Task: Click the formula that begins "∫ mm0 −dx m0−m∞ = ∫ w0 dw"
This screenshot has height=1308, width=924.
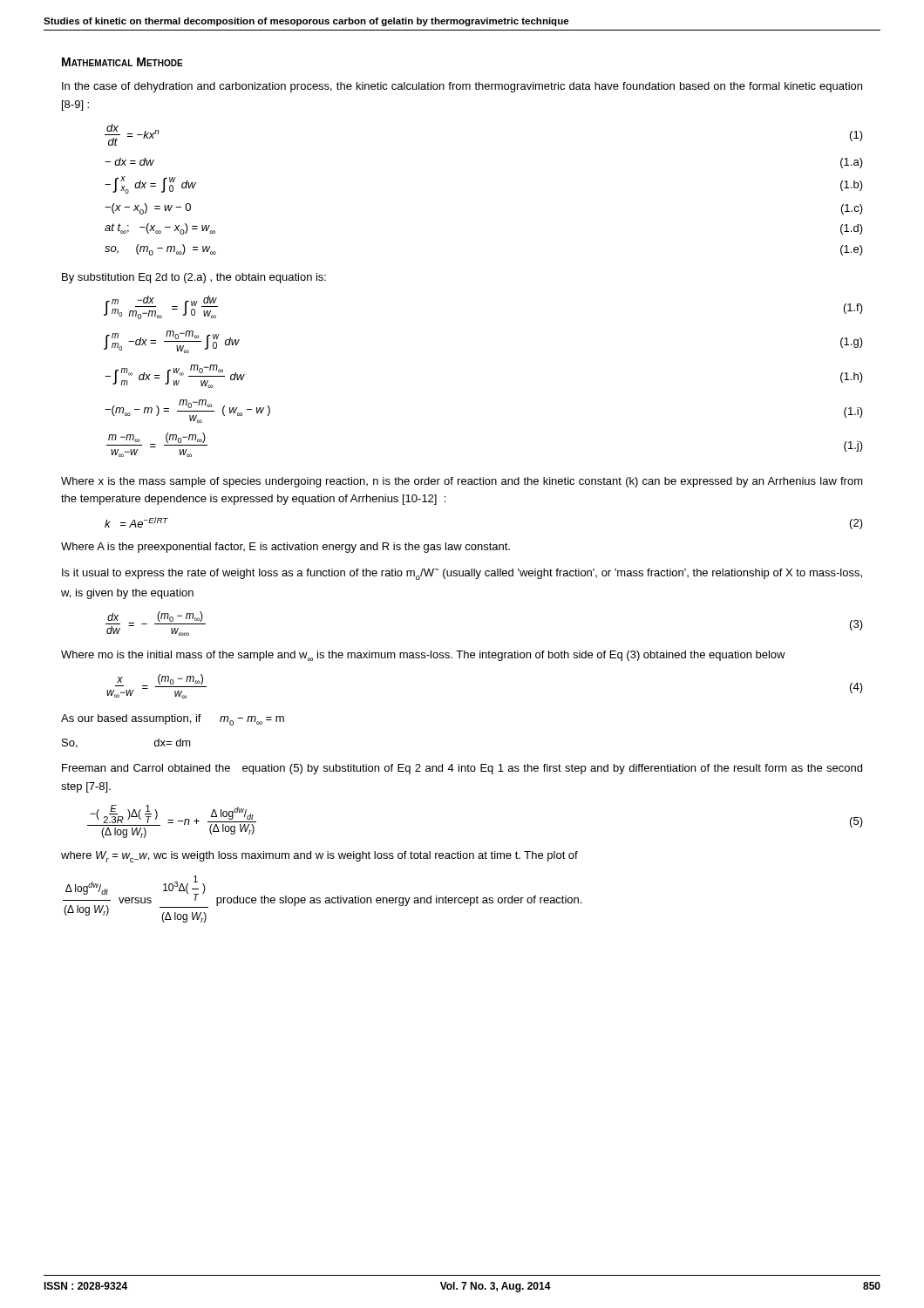Action: pos(142,307)
